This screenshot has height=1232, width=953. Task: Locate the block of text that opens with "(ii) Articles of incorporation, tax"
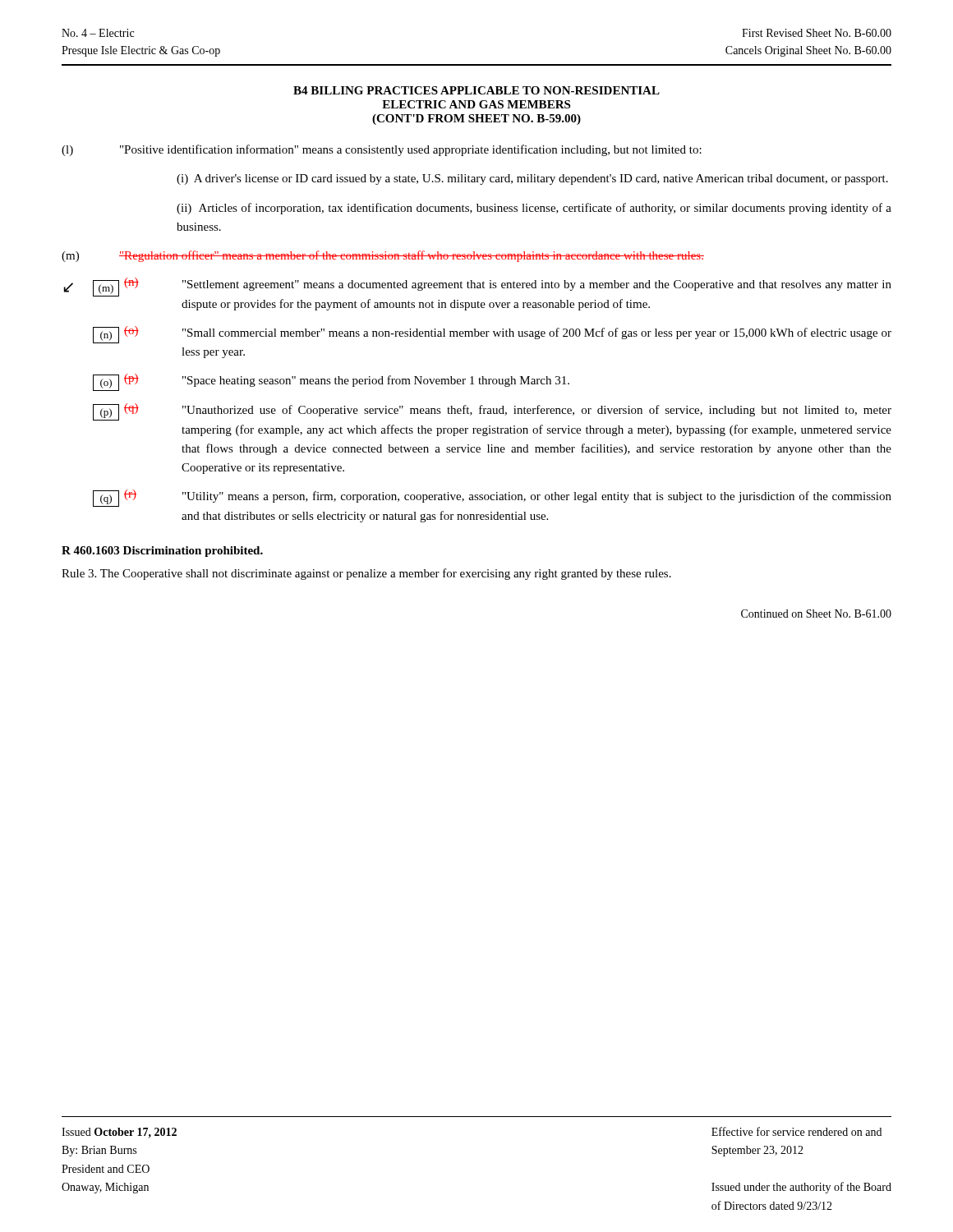click(534, 217)
